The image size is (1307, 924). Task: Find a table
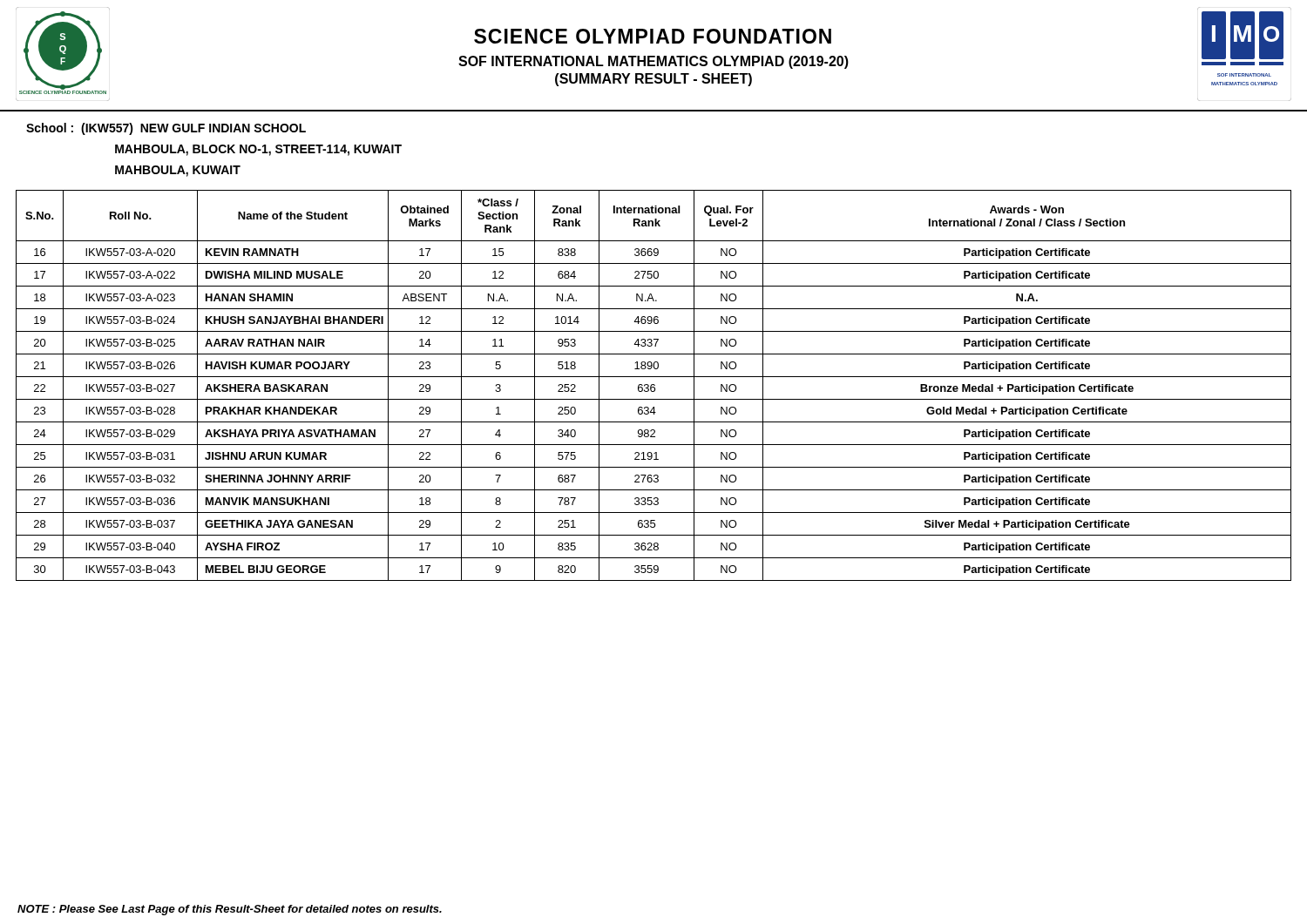coord(654,540)
